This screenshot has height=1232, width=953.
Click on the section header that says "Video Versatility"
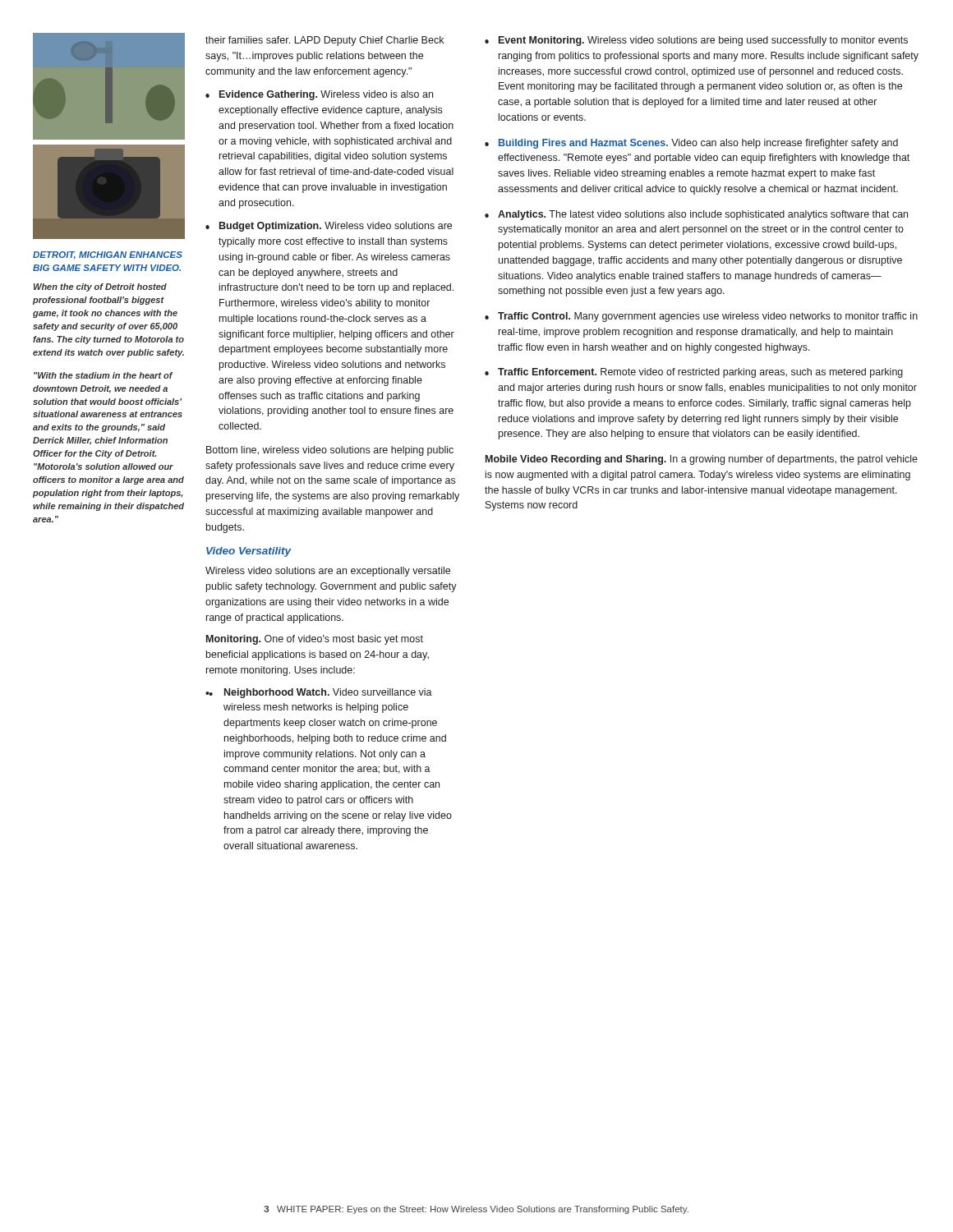pyautogui.click(x=248, y=551)
